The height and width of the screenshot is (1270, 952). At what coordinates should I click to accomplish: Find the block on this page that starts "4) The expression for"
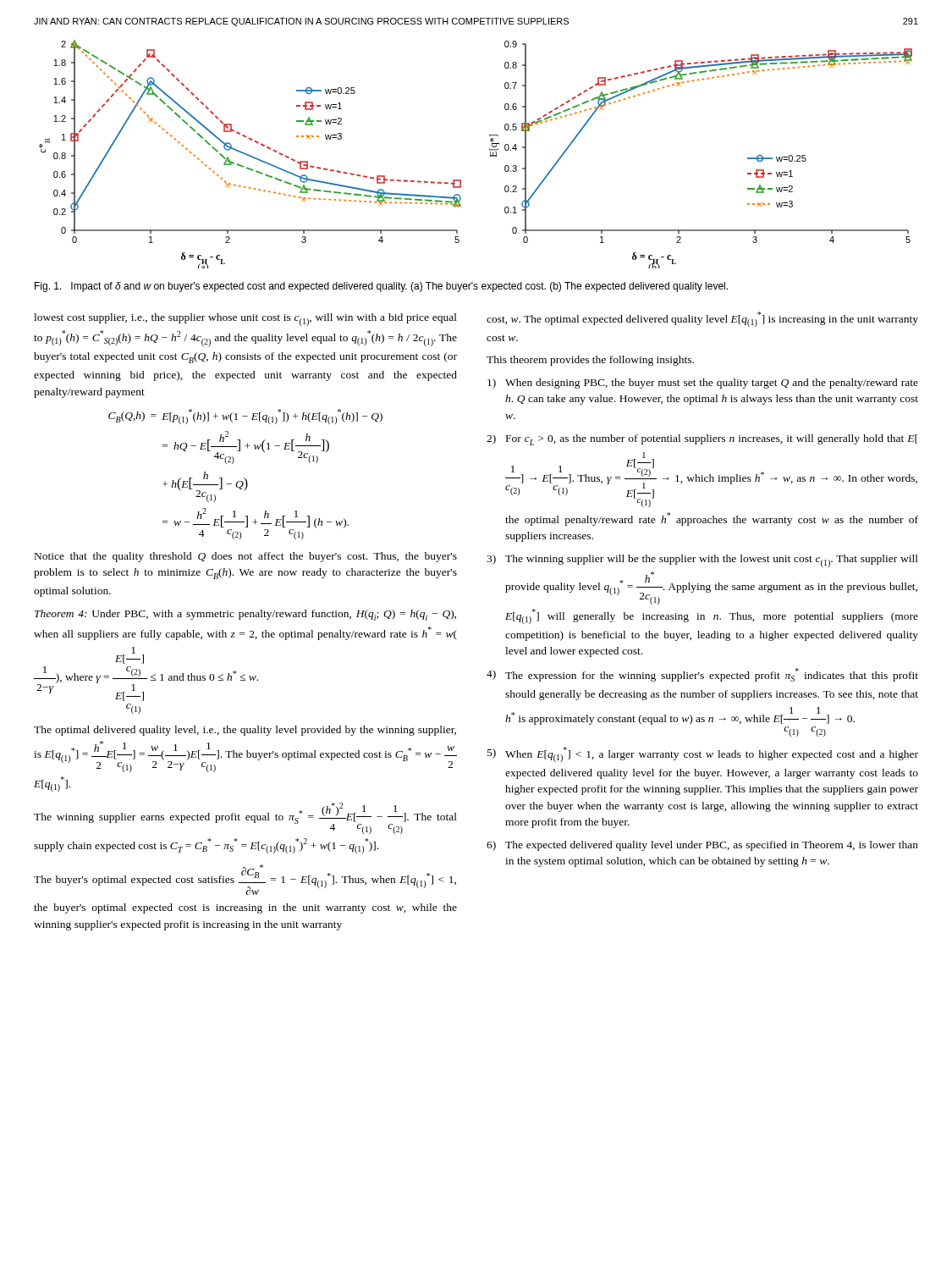(702, 702)
